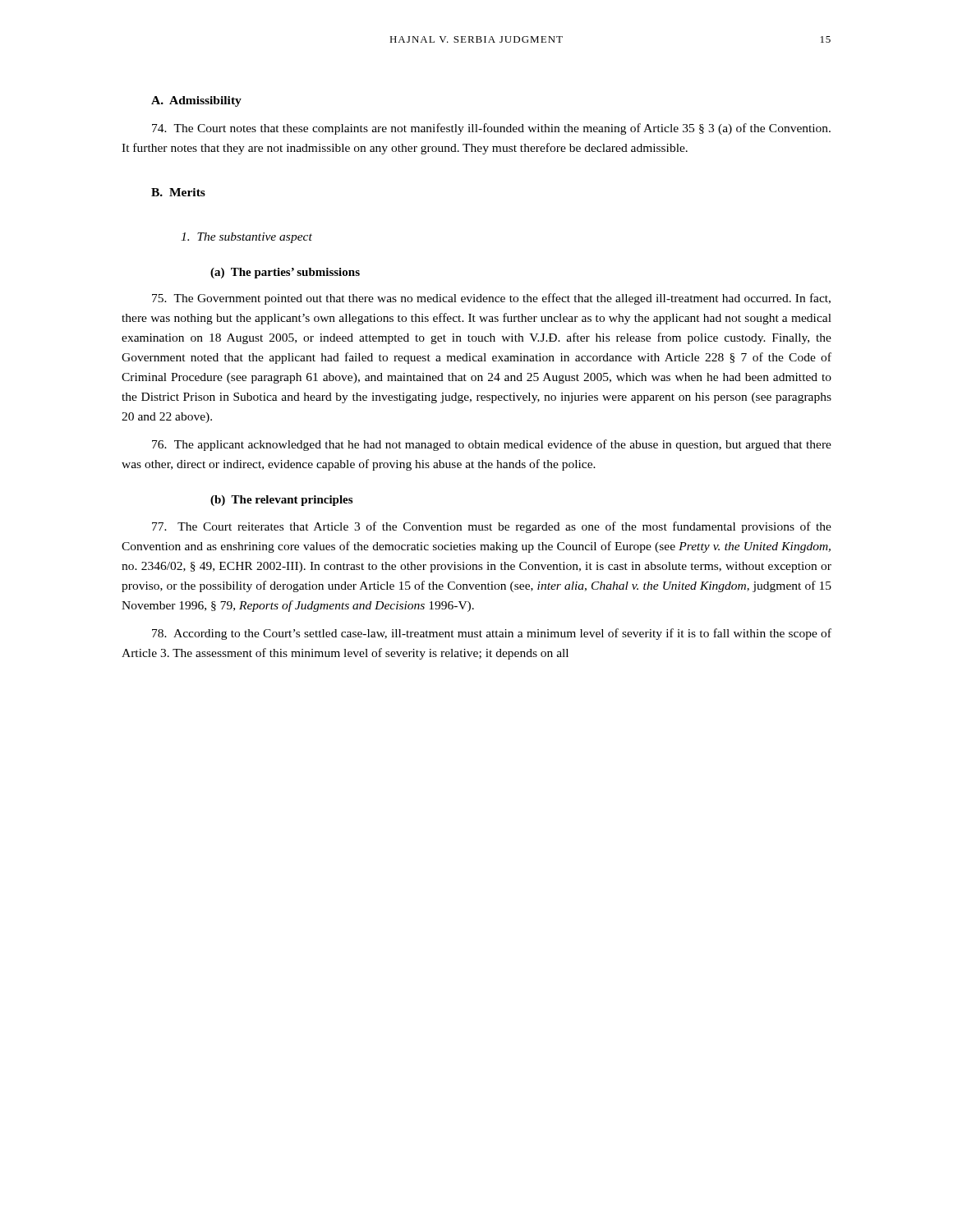The width and height of the screenshot is (953, 1232).
Task: Locate the block of text that opens with "According to the Court’s settled case-law, ill-treatment"
Action: [x=476, y=643]
